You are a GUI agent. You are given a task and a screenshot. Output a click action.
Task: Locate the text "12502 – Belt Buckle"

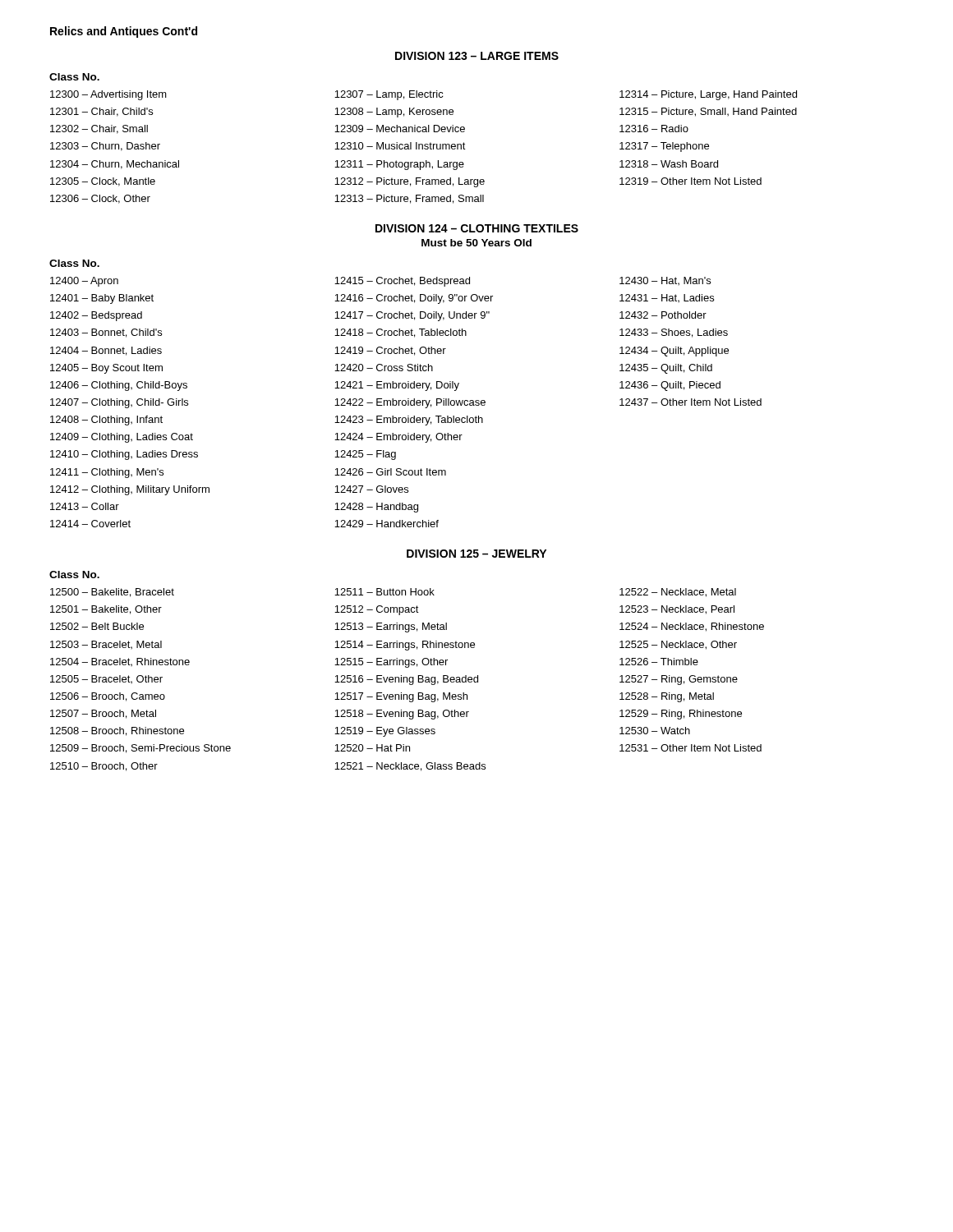point(97,627)
